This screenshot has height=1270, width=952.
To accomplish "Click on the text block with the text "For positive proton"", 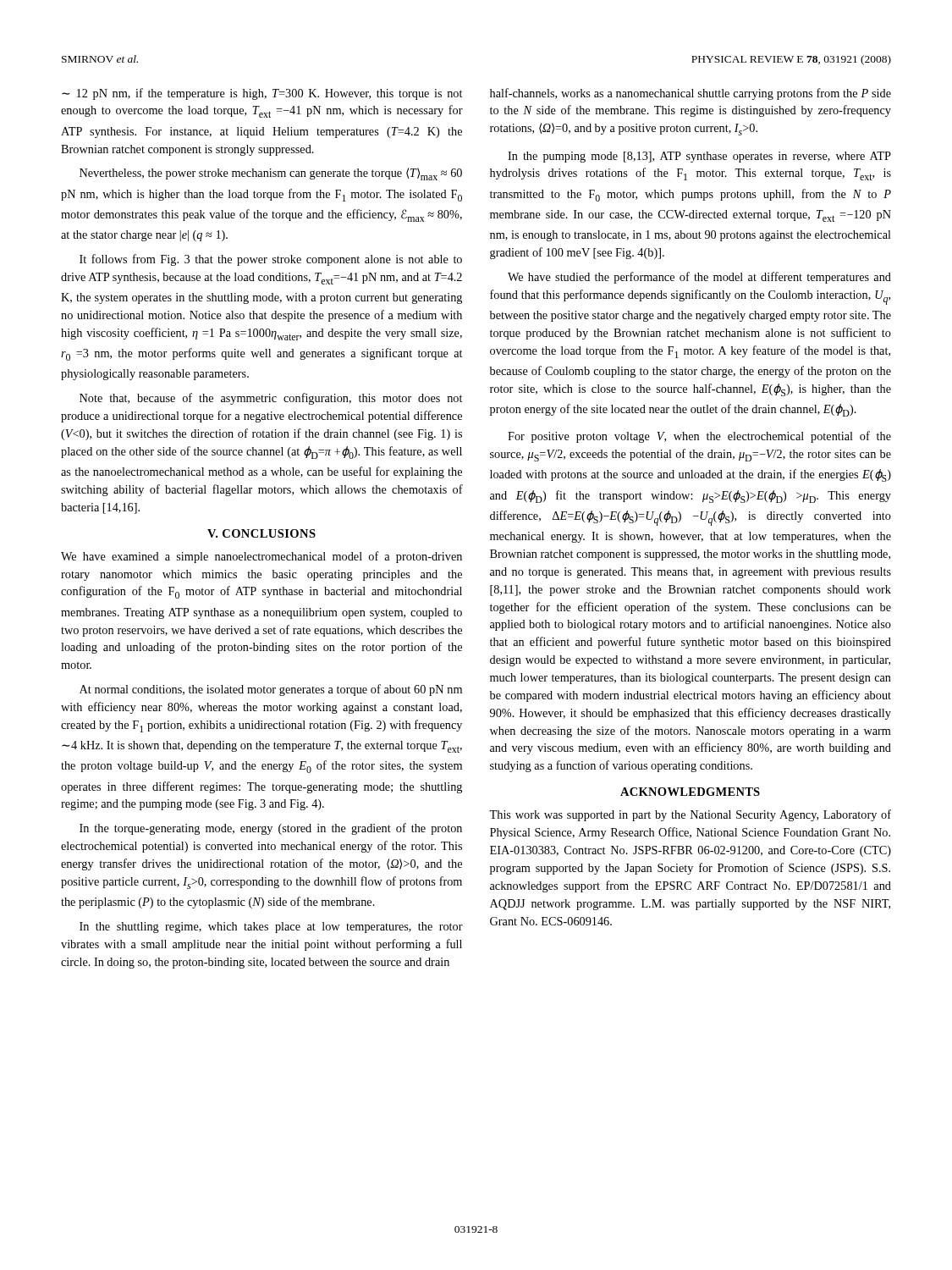I will point(690,601).
